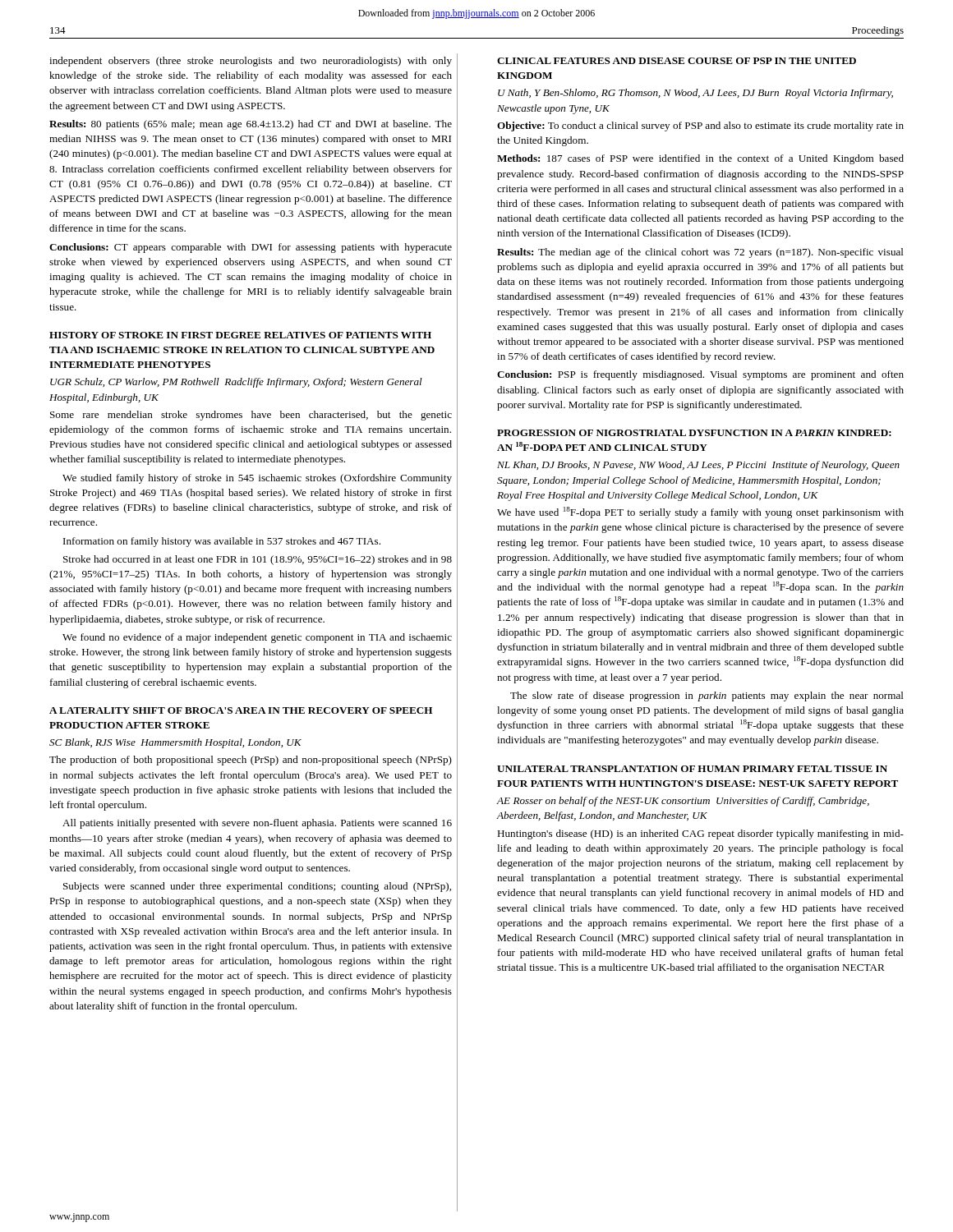953x1232 pixels.
Task: Locate the block starting "independent observers (three"
Action: tap(251, 184)
